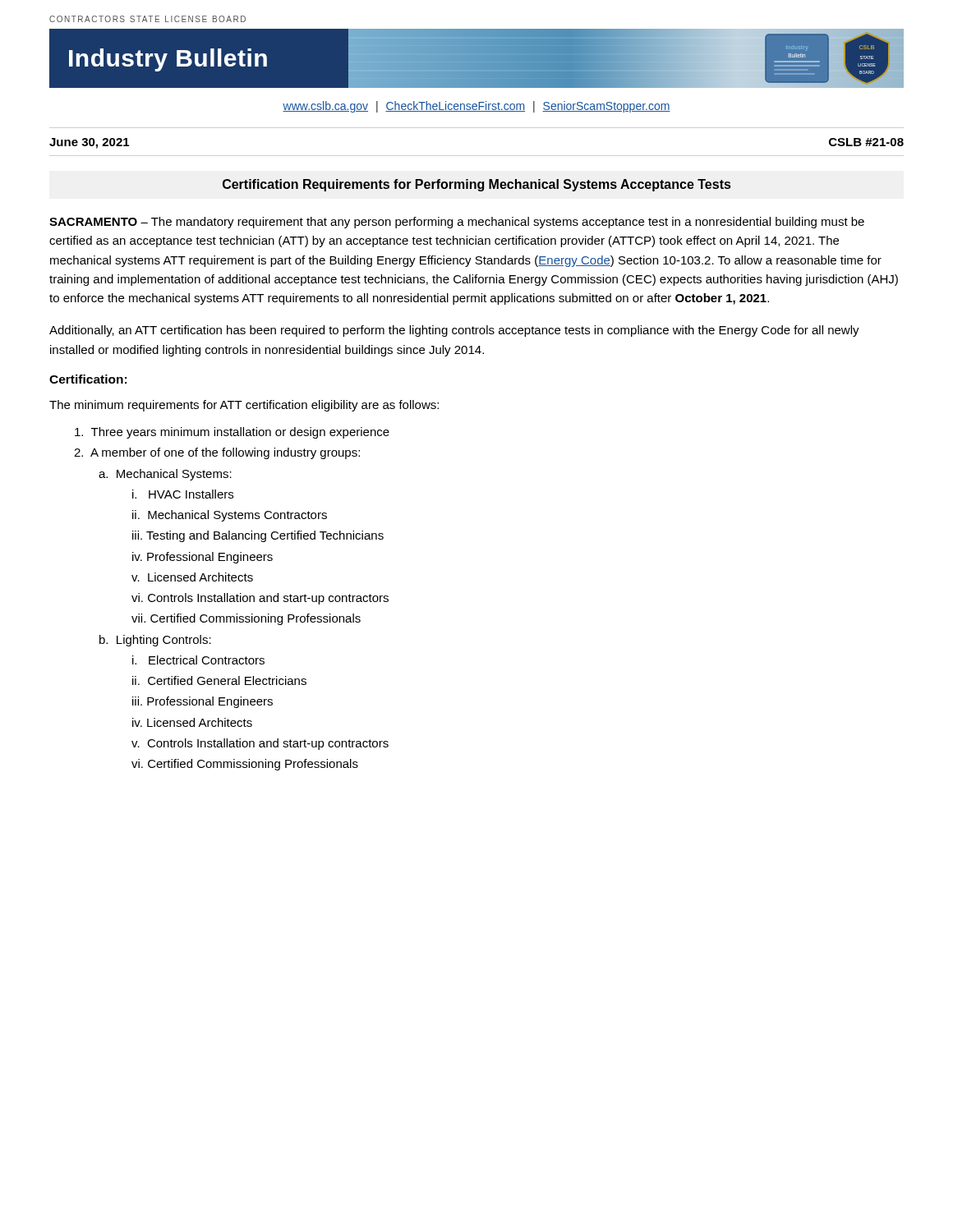Select a section header
953x1232 pixels.
click(x=89, y=379)
